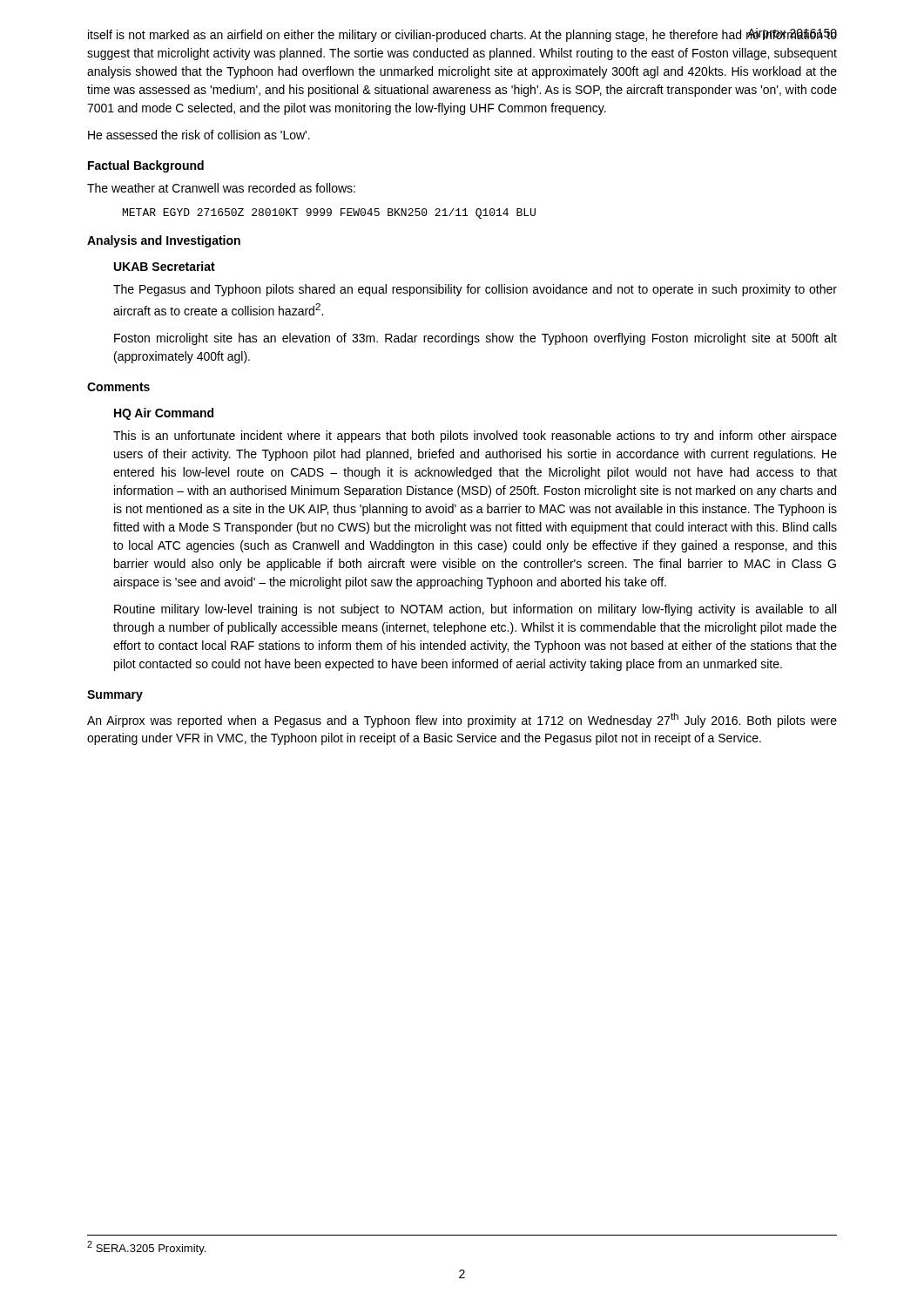924x1307 pixels.
Task: Locate the block starting "2 SERA.3205 Proximity."
Action: (147, 1247)
